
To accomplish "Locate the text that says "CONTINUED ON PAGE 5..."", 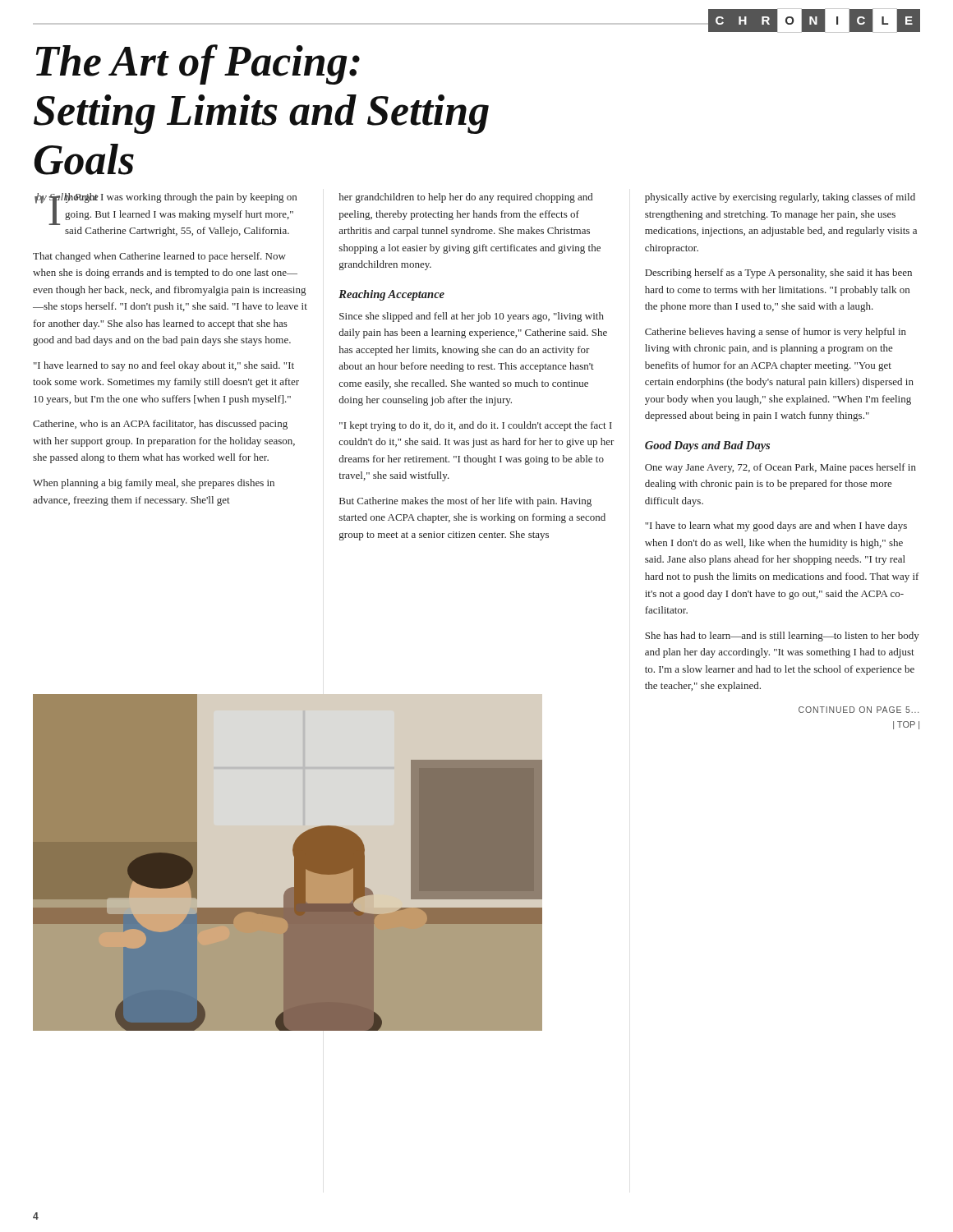I will coord(859,709).
